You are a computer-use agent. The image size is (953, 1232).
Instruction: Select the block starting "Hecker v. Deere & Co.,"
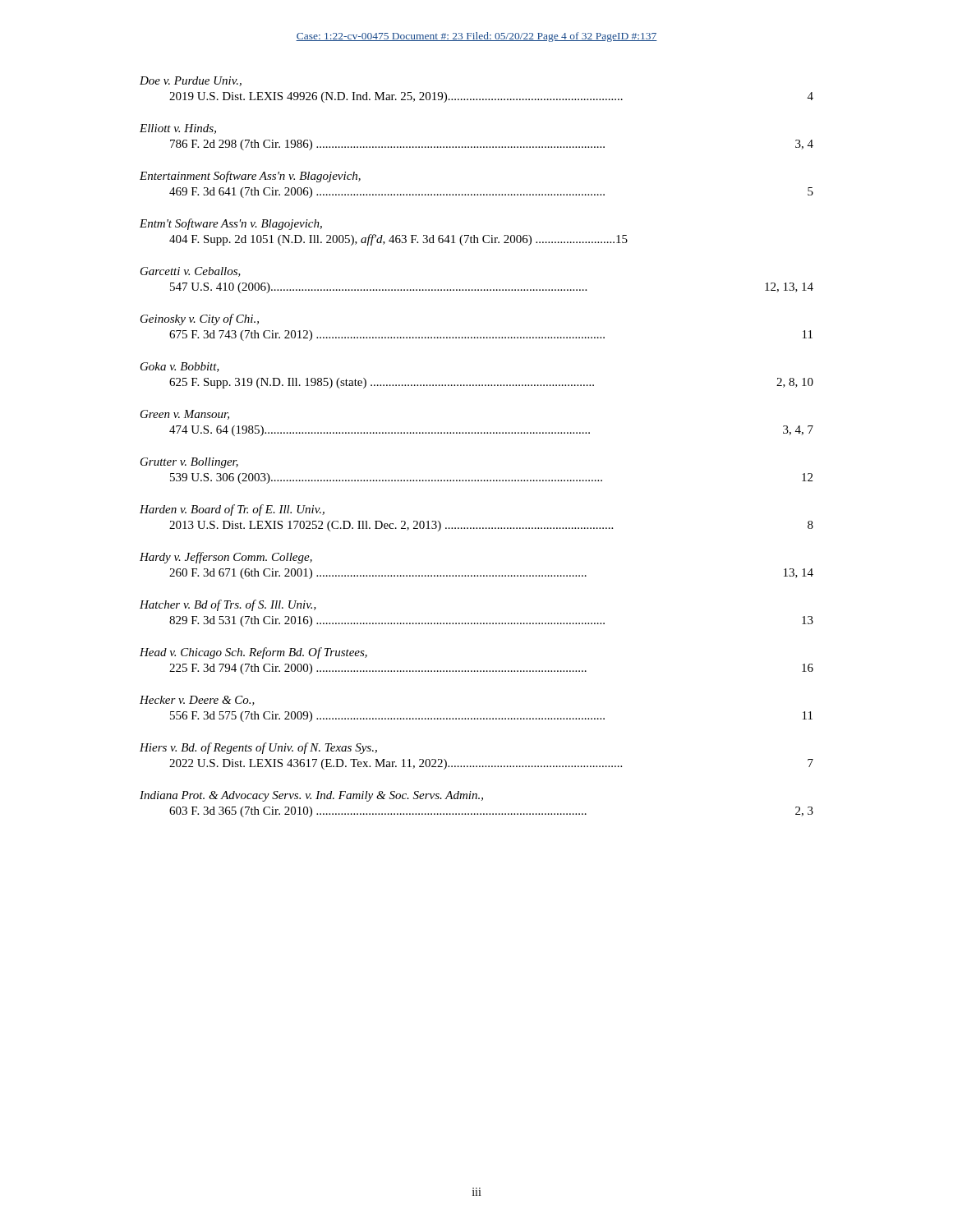476,708
